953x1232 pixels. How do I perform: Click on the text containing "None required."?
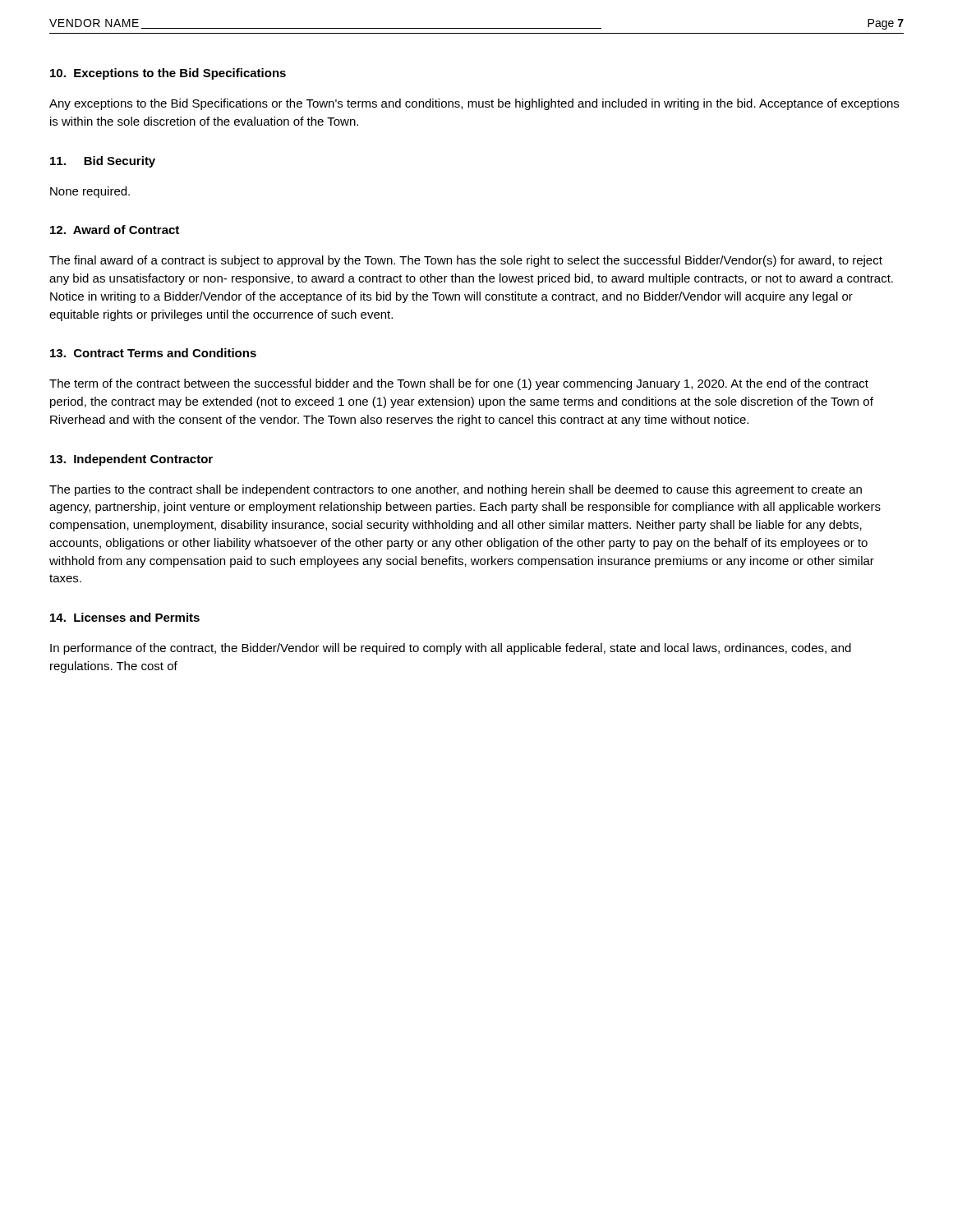90,191
